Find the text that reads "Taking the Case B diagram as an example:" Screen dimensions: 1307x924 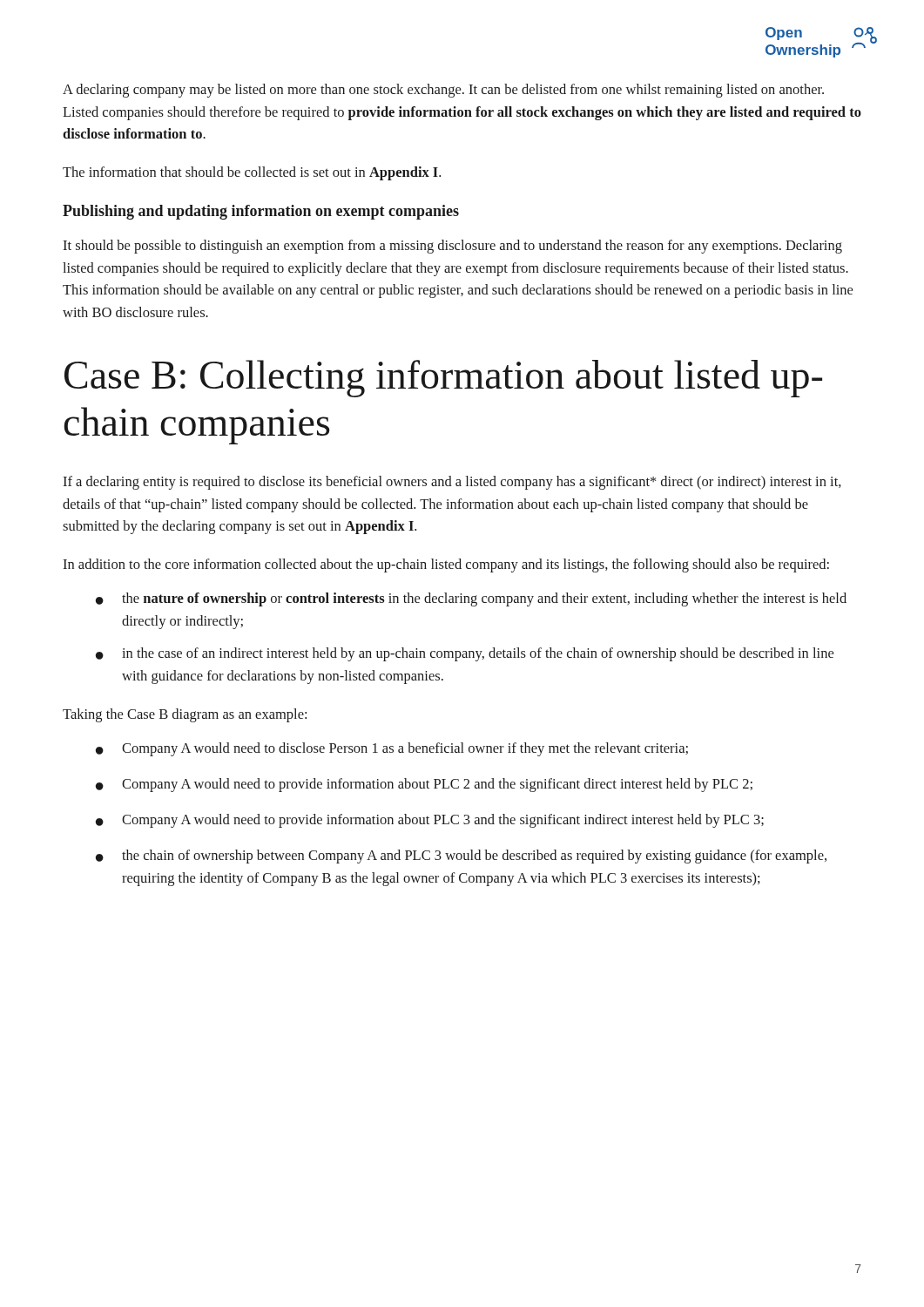pyautogui.click(x=185, y=714)
